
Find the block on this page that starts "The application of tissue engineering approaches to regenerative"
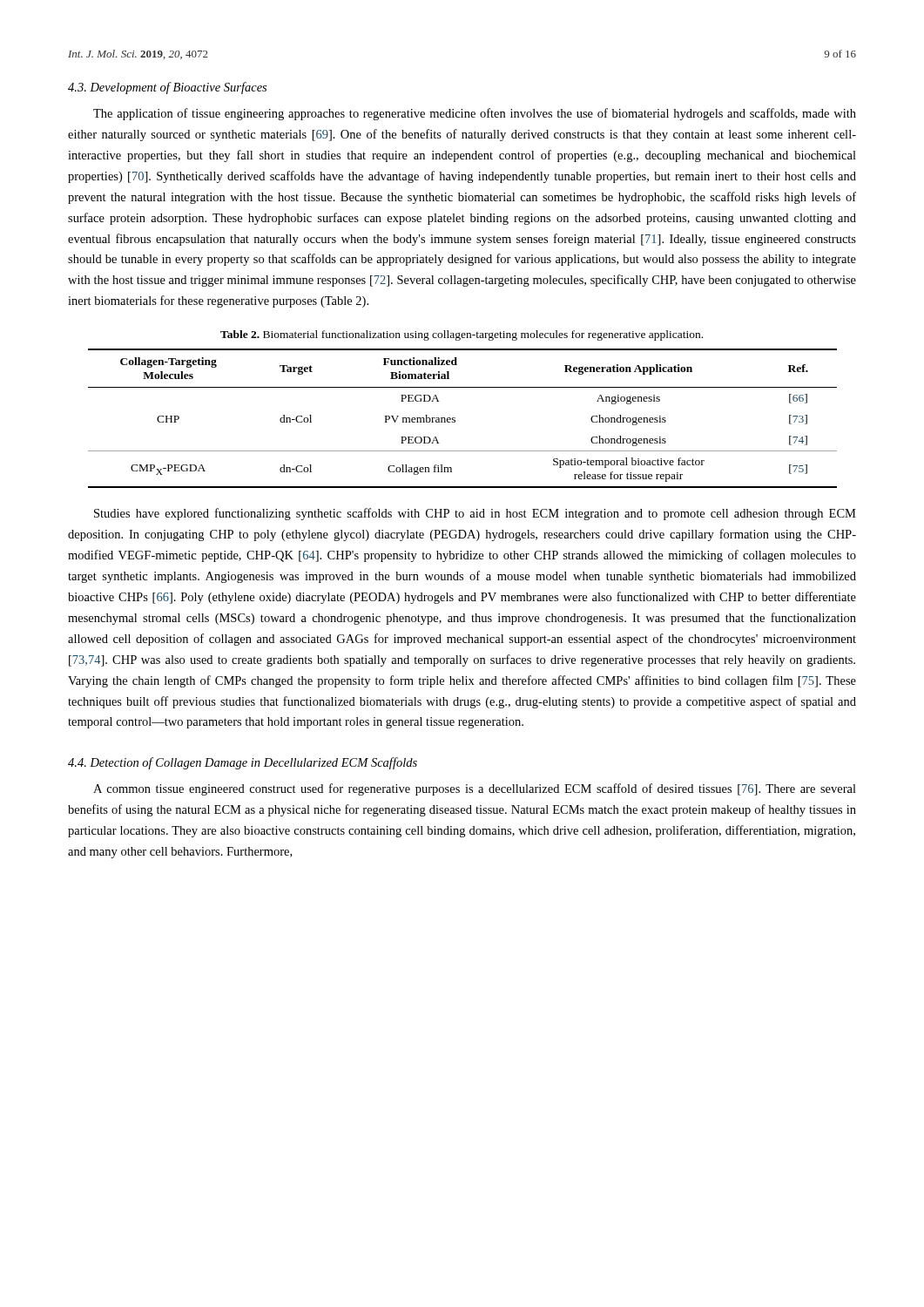462,208
